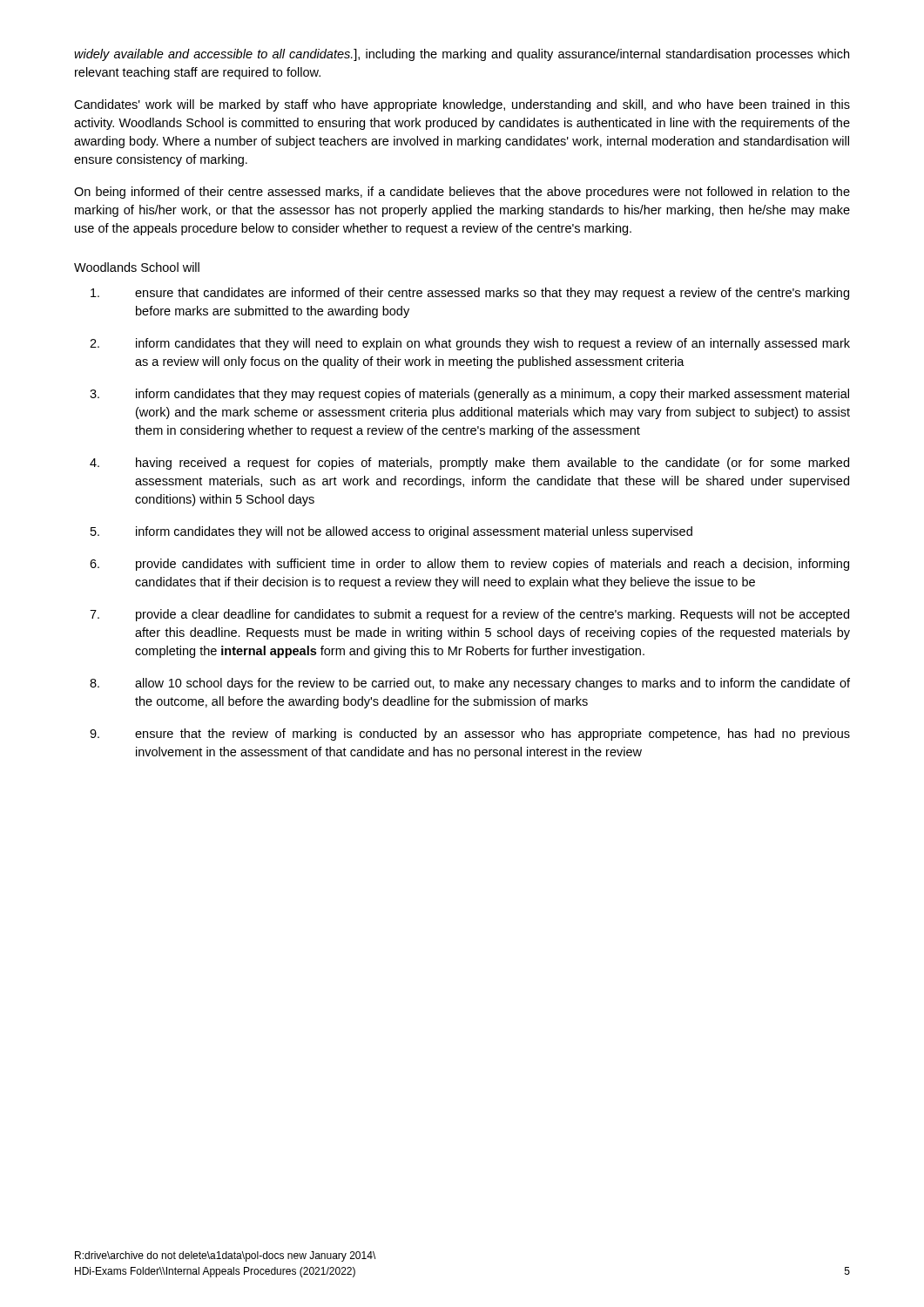
Task: Select the list item containing "5. inform candidates"
Action: [x=462, y=532]
